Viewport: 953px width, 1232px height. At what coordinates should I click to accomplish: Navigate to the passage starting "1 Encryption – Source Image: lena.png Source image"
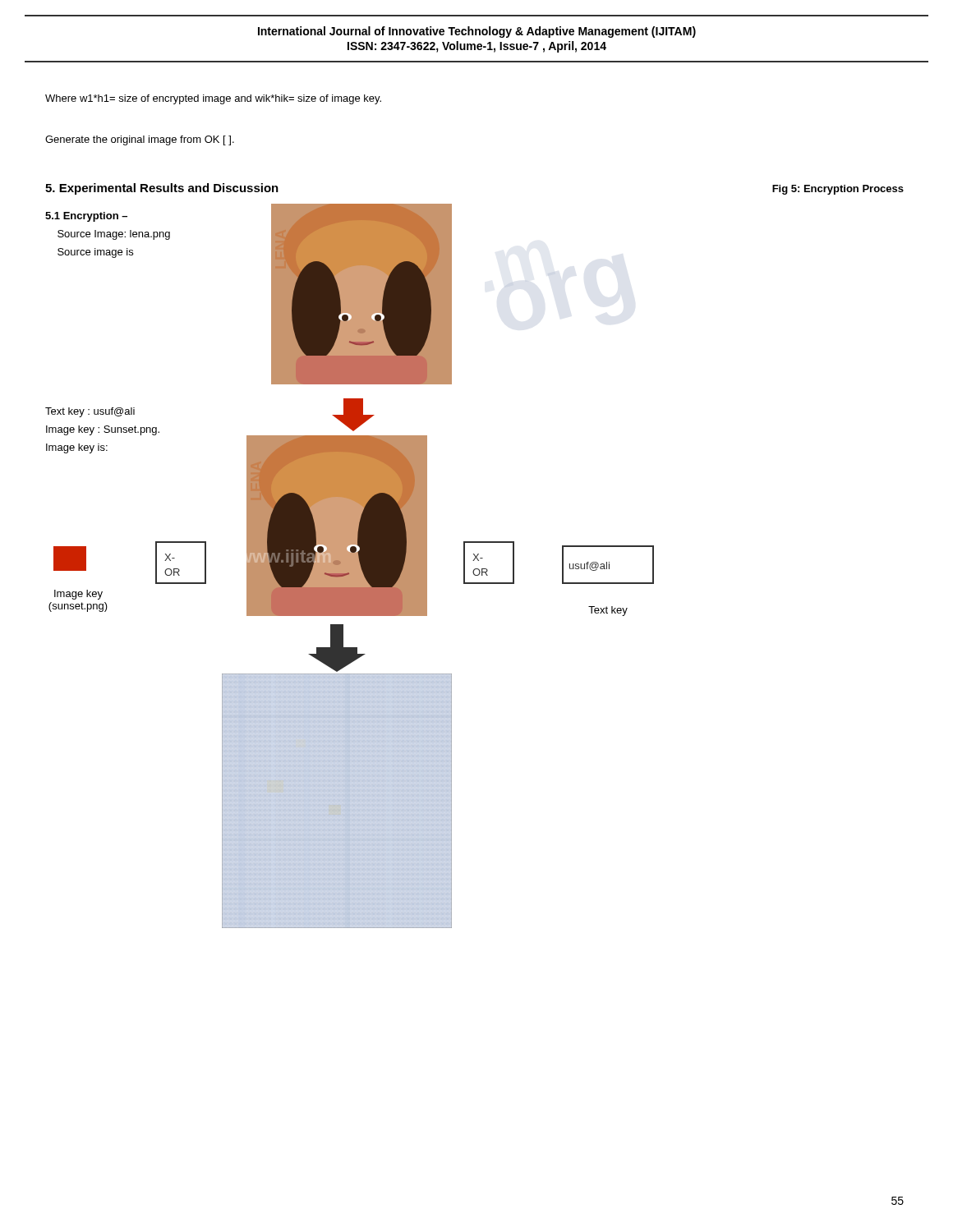(108, 234)
